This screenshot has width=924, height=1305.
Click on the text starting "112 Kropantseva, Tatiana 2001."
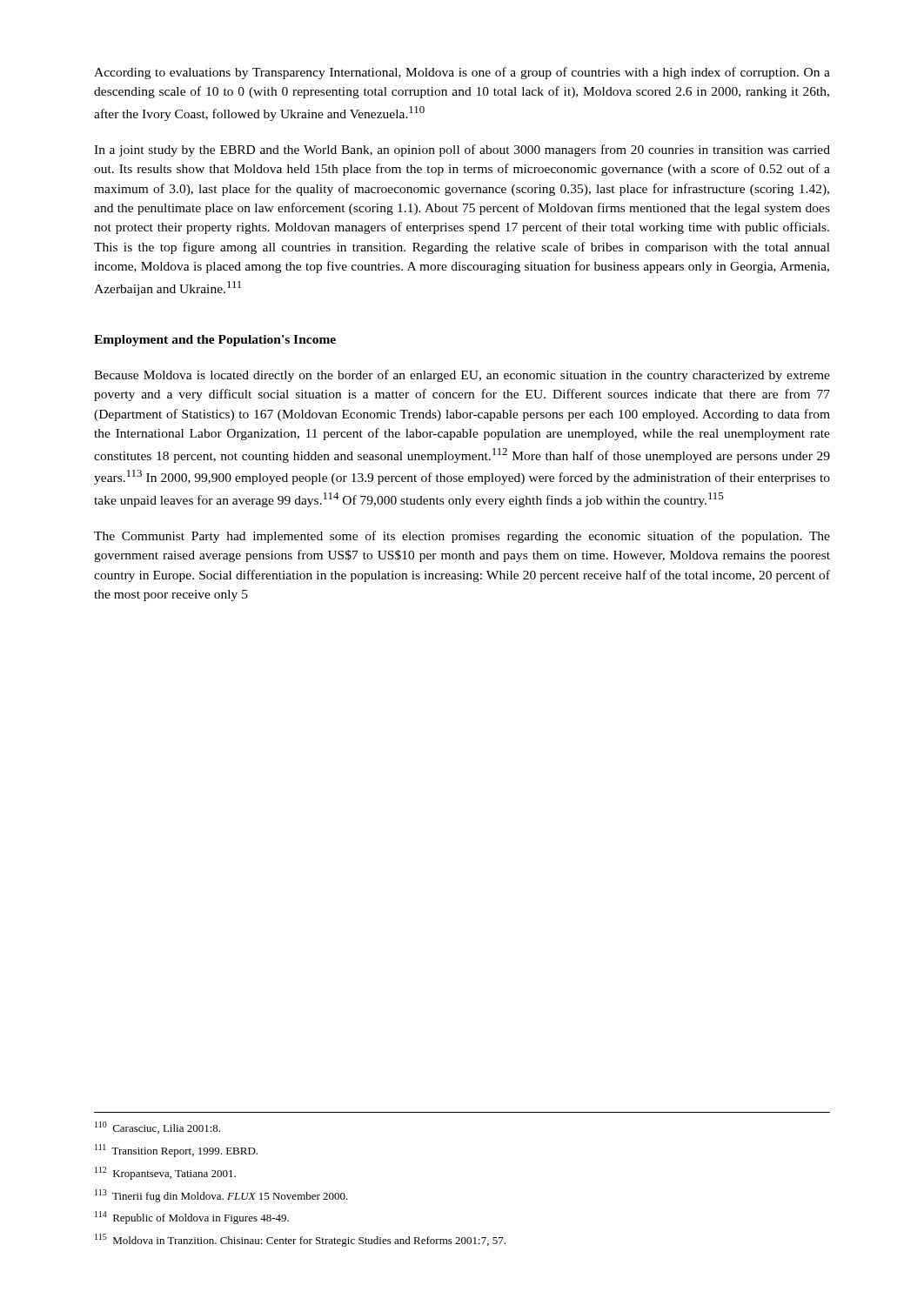click(165, 1172)
